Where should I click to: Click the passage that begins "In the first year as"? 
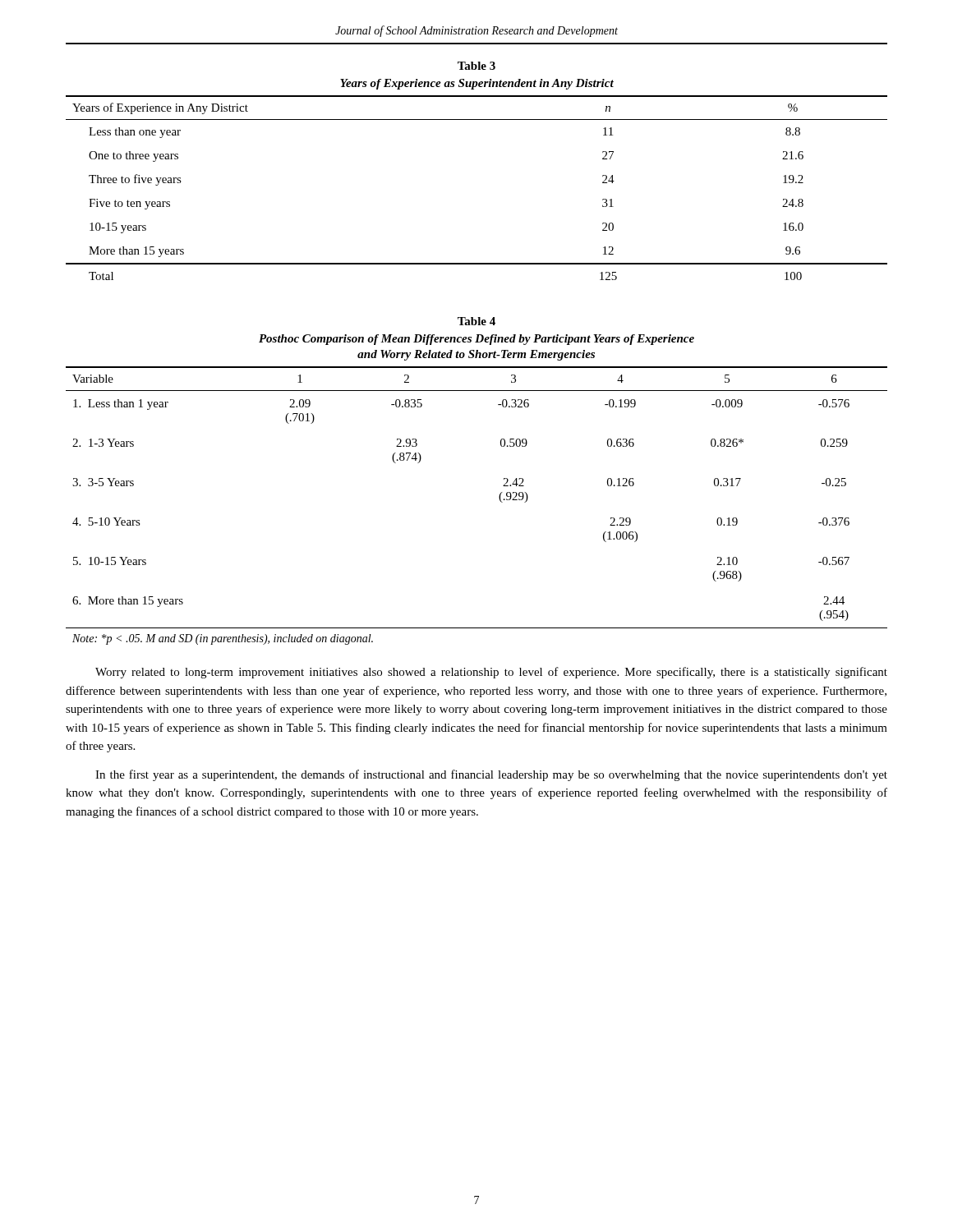(476, 793)
